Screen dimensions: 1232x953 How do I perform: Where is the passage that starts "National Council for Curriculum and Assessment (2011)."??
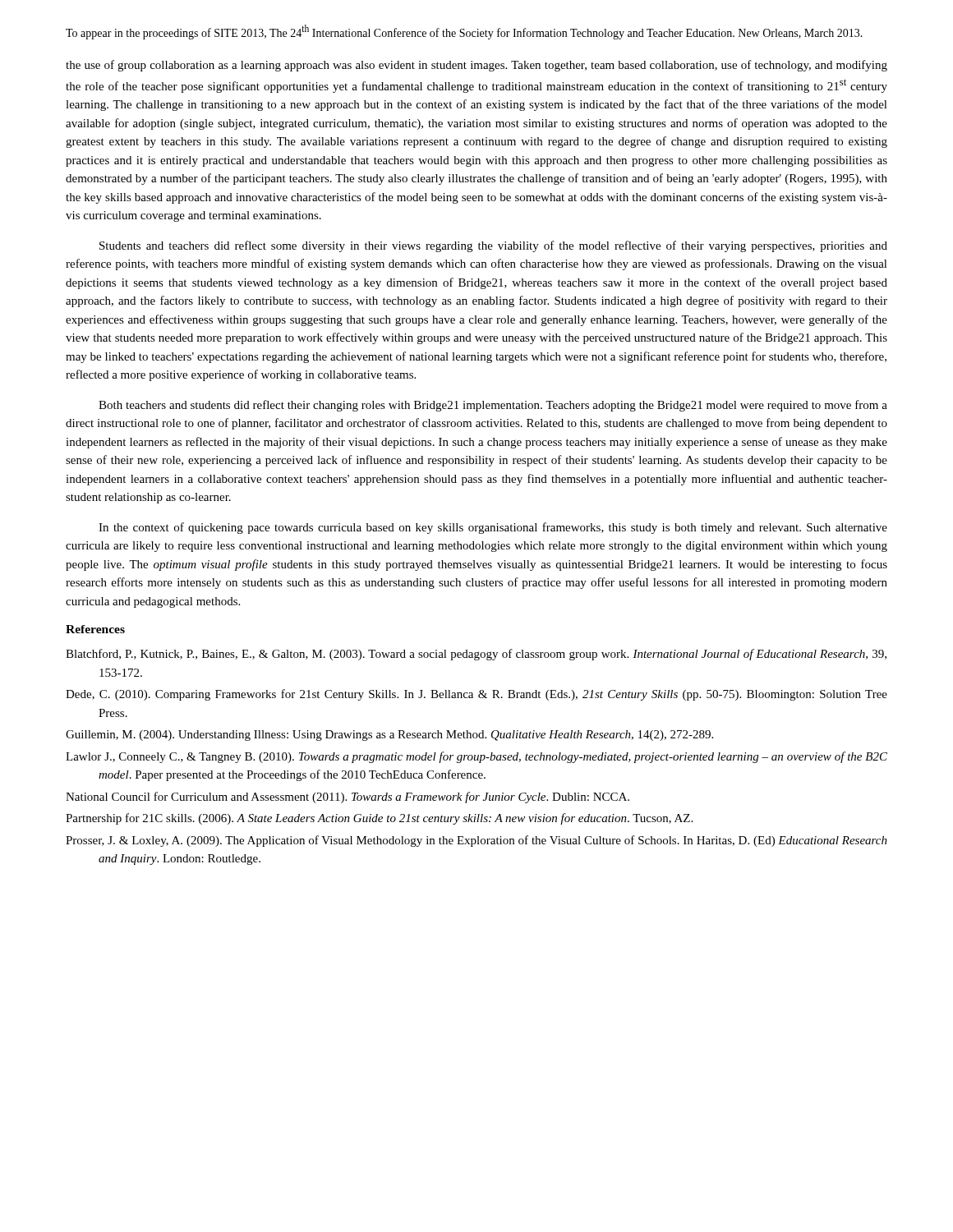[x=348, y=796]
